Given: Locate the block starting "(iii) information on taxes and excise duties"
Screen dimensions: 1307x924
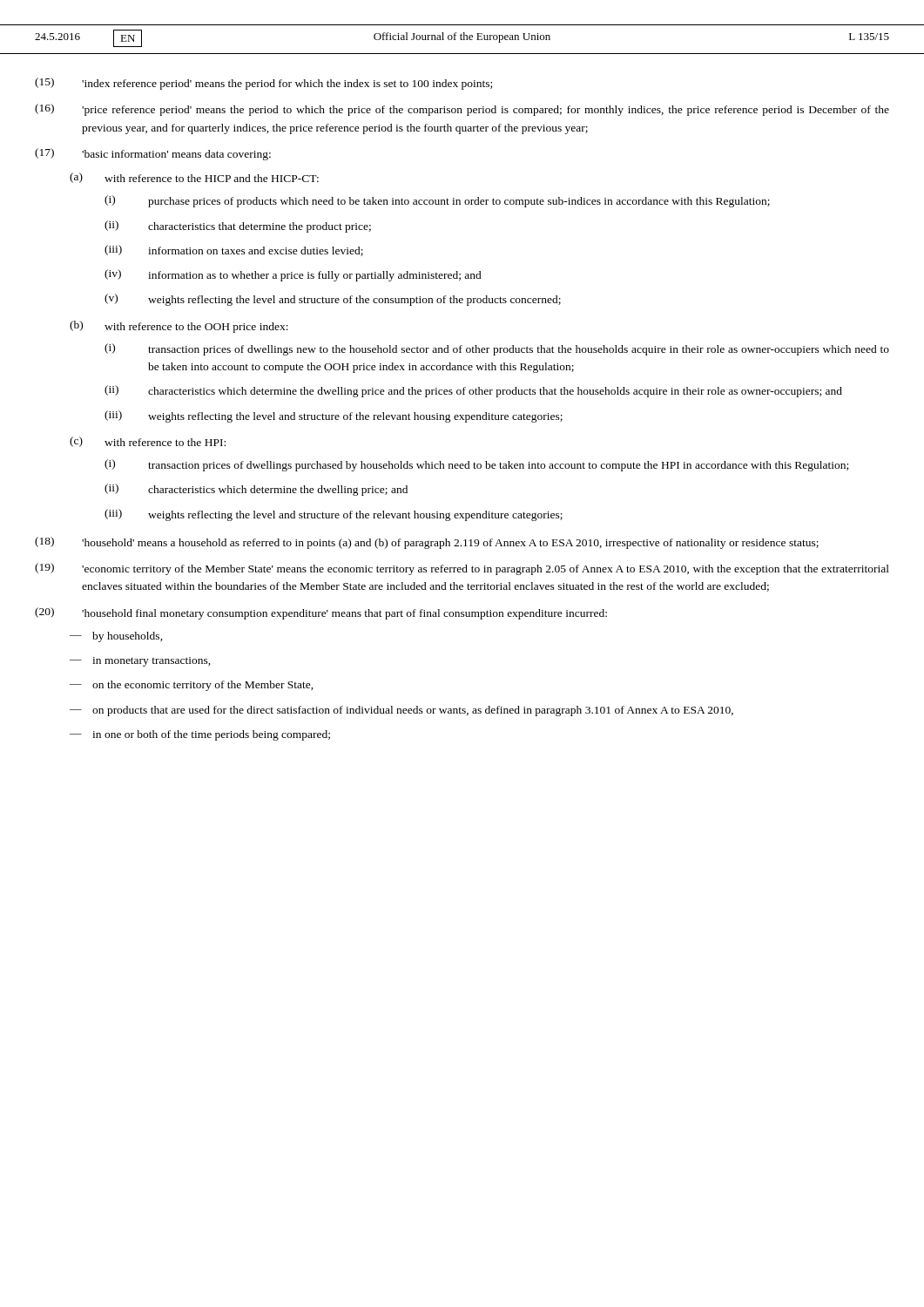Looking at the screenshot, I should (234, 251).
